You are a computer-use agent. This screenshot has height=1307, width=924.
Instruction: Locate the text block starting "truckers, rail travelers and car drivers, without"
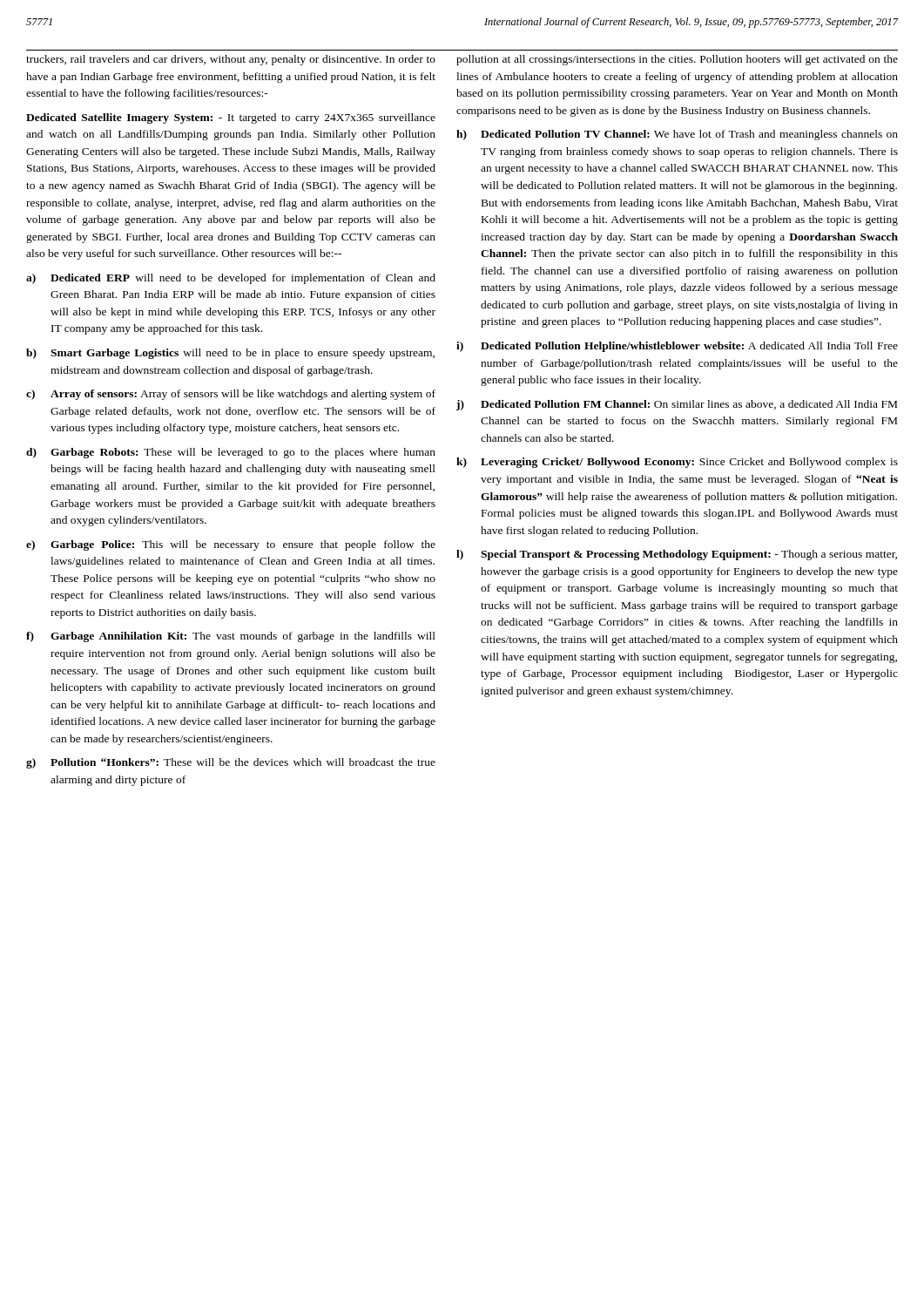pyautogui.click(x=231, y=76)
